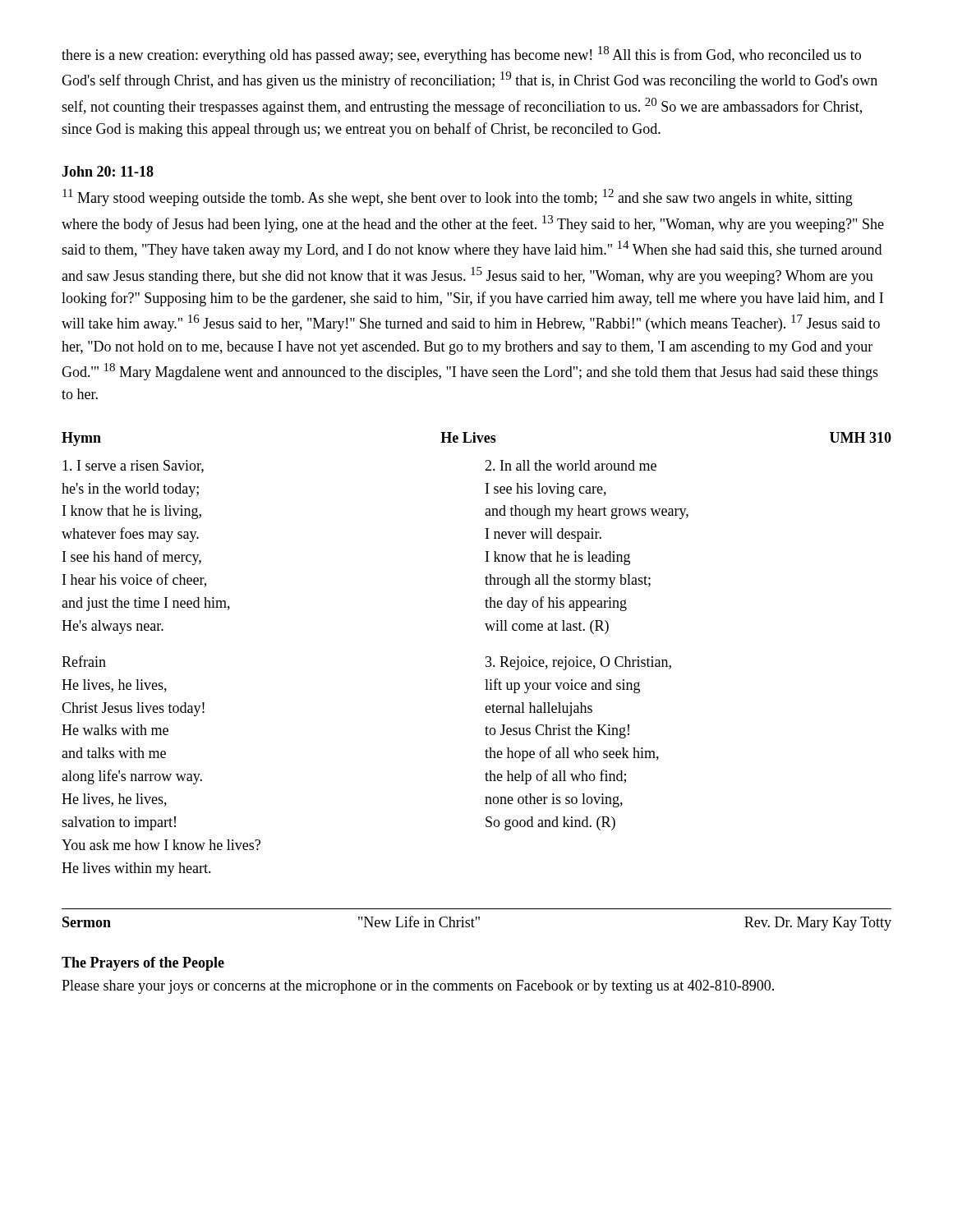Select the element starting "The Prayers of the"
Screen dimensions: 1232x953
click(x=143, y=962)
